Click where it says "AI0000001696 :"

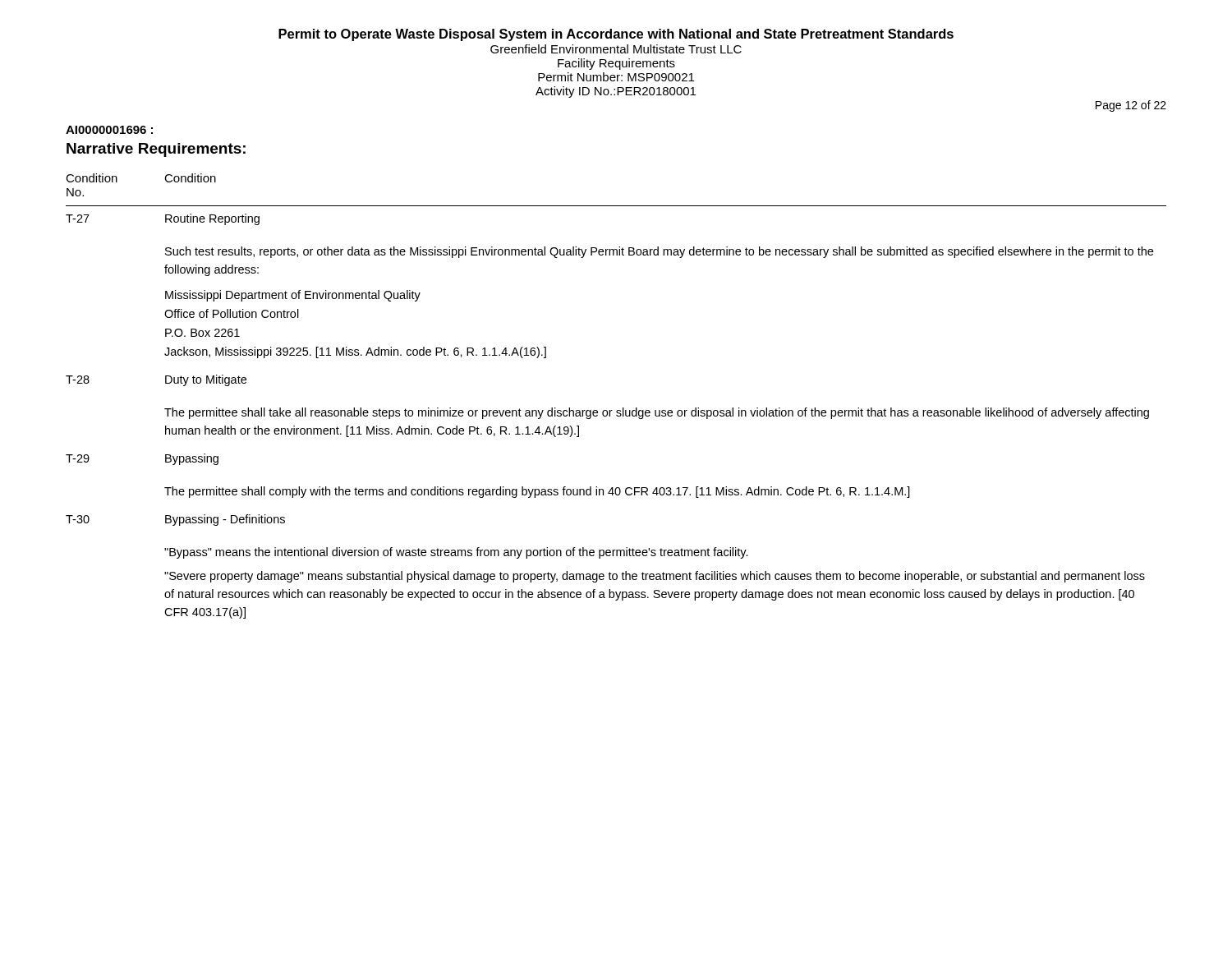[x=110, y=129]
